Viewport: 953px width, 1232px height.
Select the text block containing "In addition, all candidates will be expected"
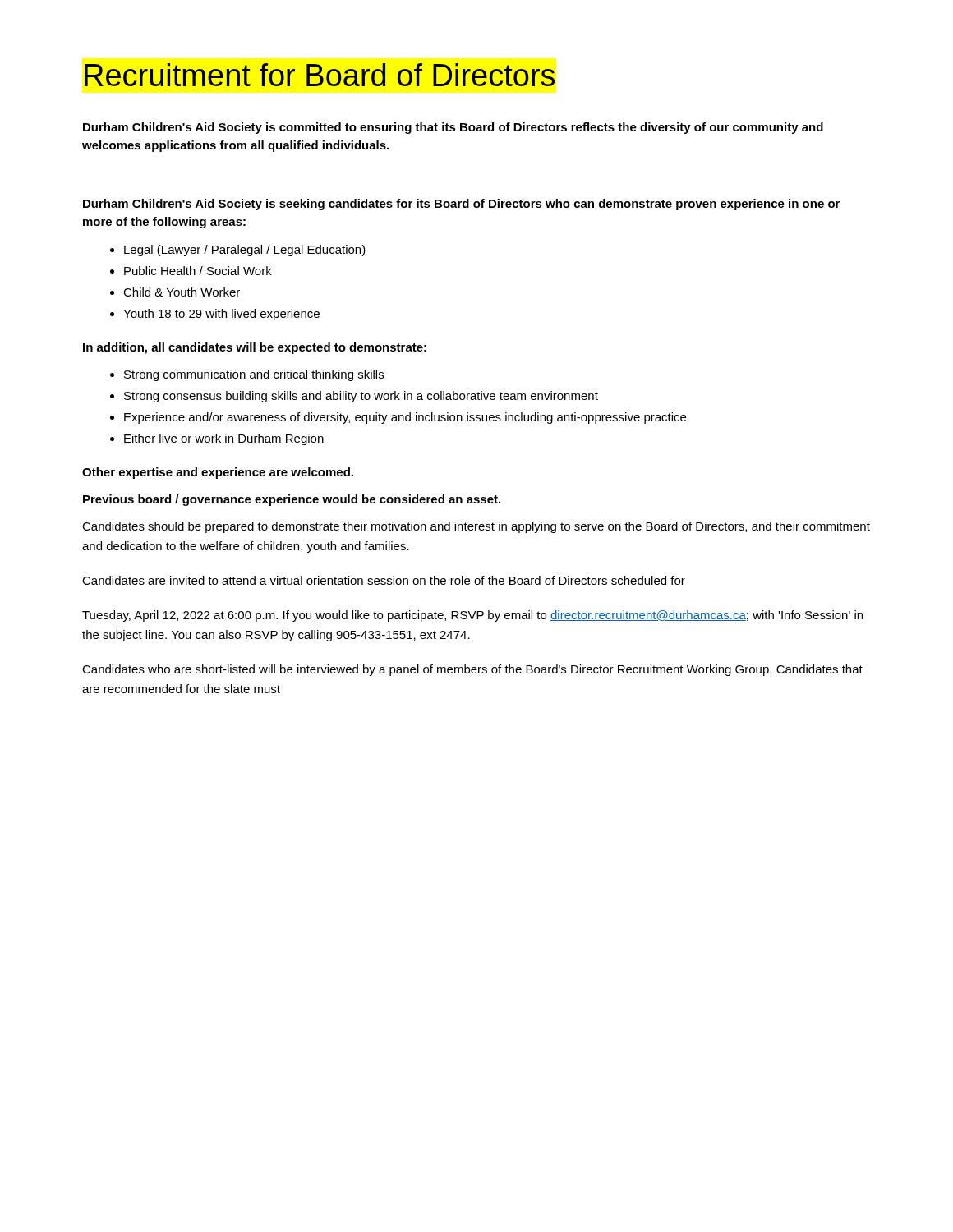point(255,347)
